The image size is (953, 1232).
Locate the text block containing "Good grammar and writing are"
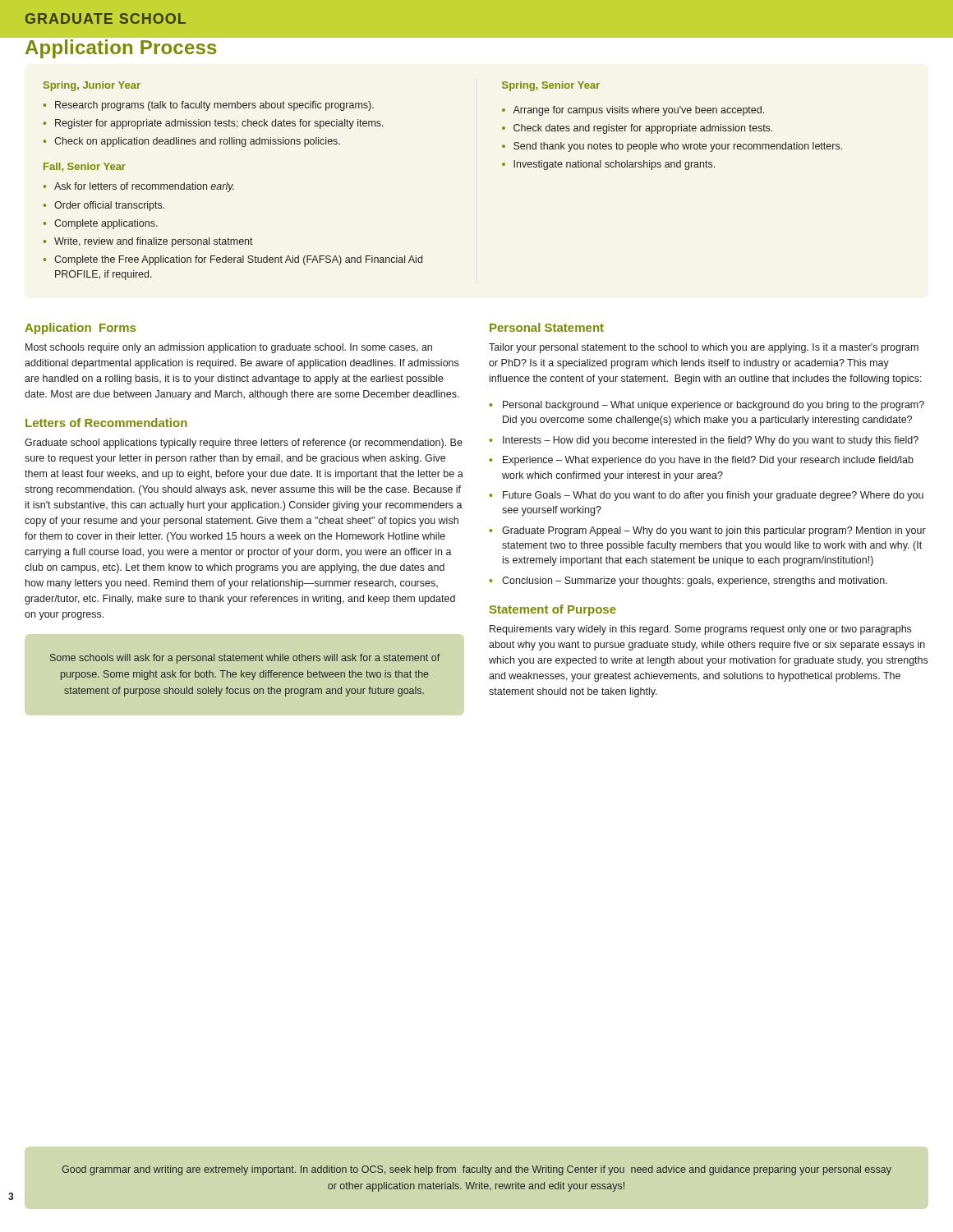(x=476, y=1178)
